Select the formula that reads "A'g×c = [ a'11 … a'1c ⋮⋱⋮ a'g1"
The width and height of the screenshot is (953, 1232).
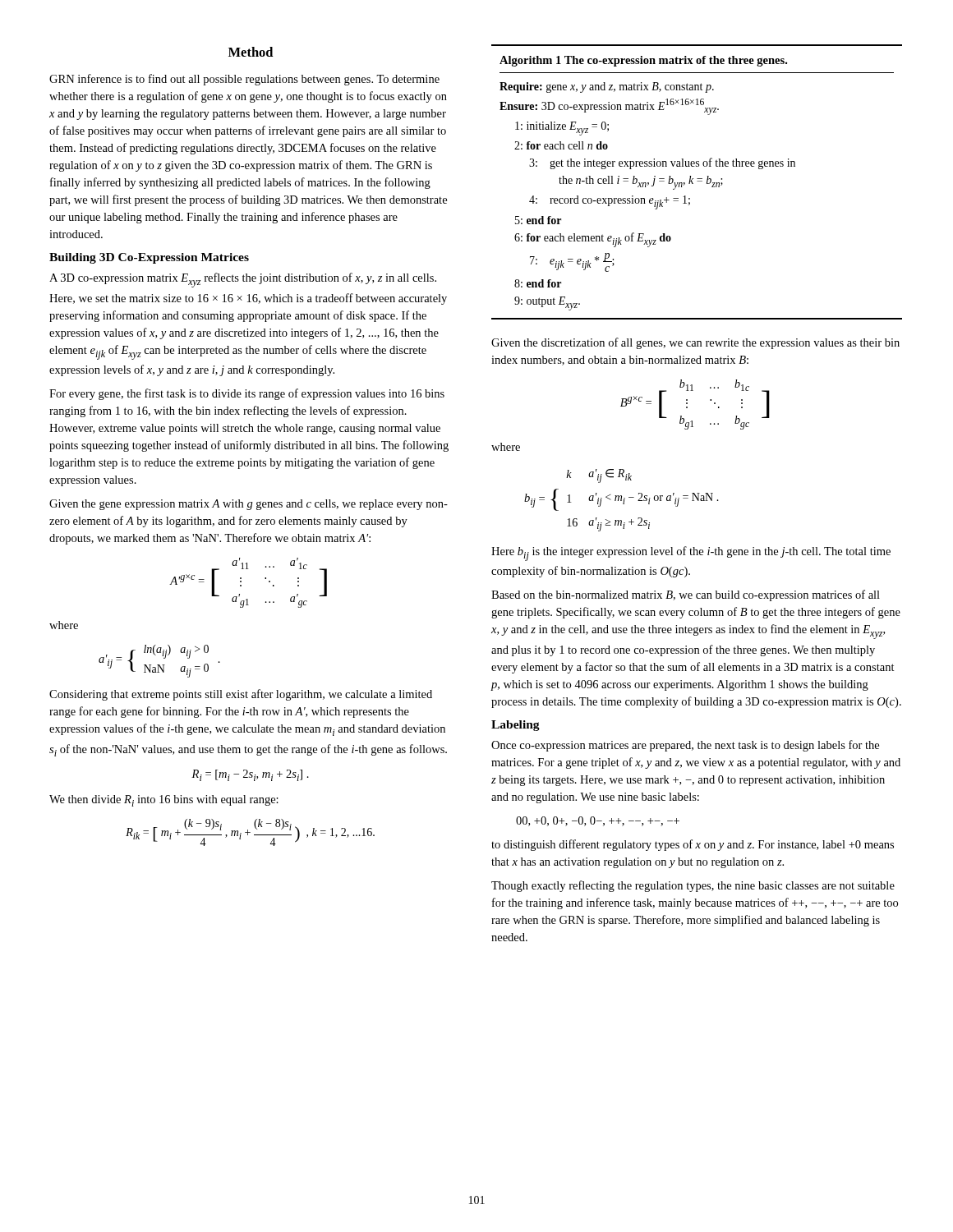point(250,582)
